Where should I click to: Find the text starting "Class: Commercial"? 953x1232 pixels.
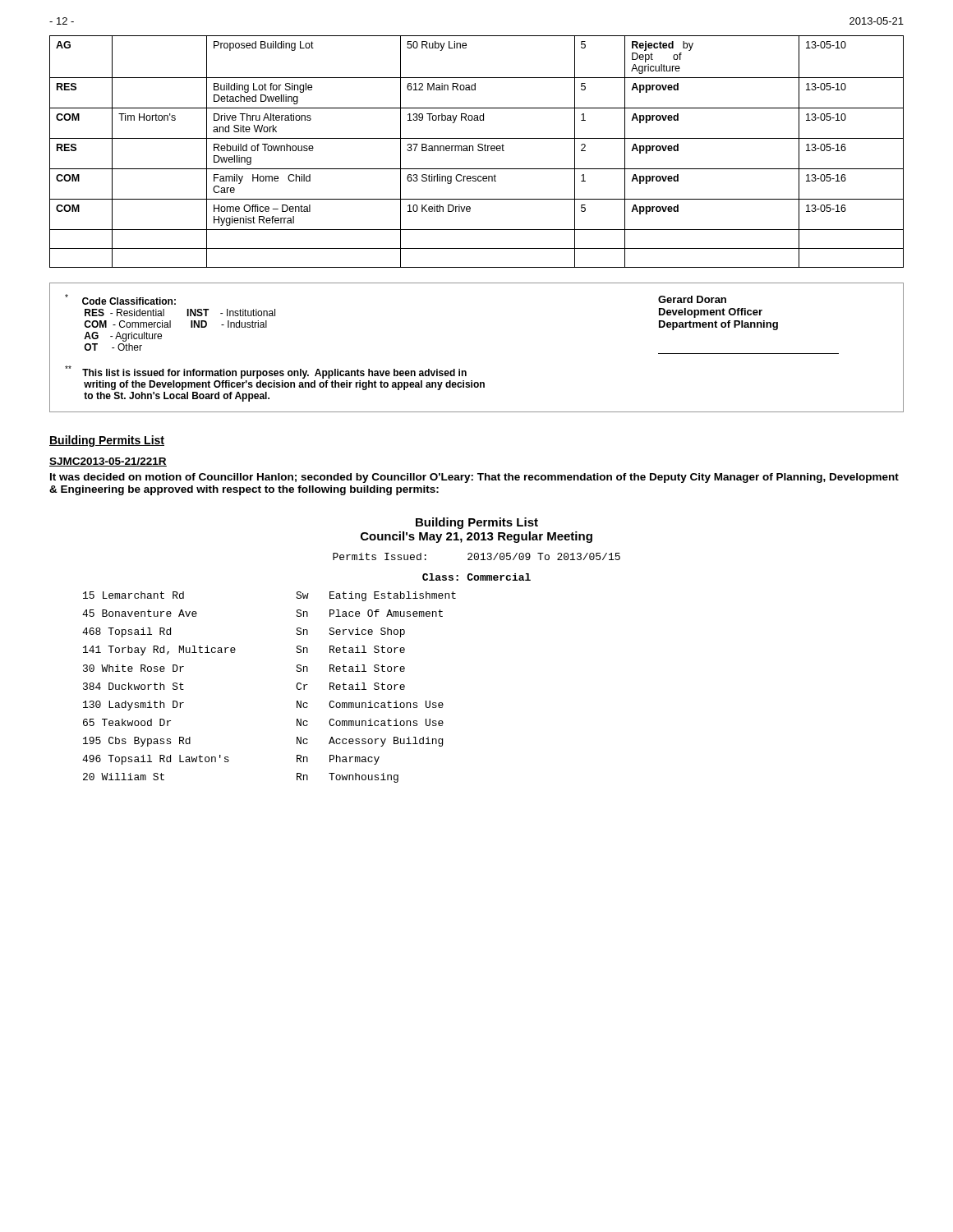(x=476, y=578)
